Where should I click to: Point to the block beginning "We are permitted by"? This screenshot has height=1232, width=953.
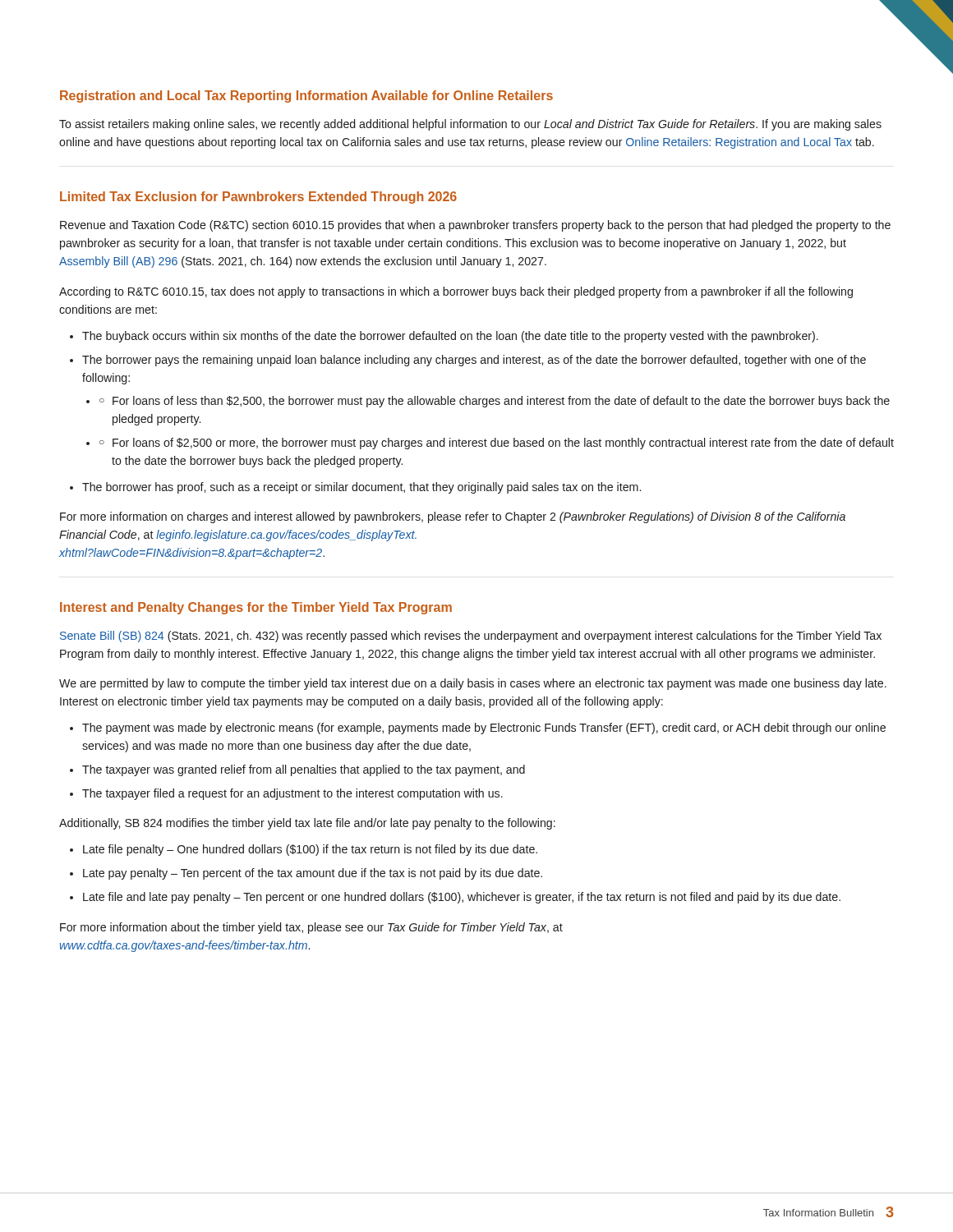pos(476,693)
